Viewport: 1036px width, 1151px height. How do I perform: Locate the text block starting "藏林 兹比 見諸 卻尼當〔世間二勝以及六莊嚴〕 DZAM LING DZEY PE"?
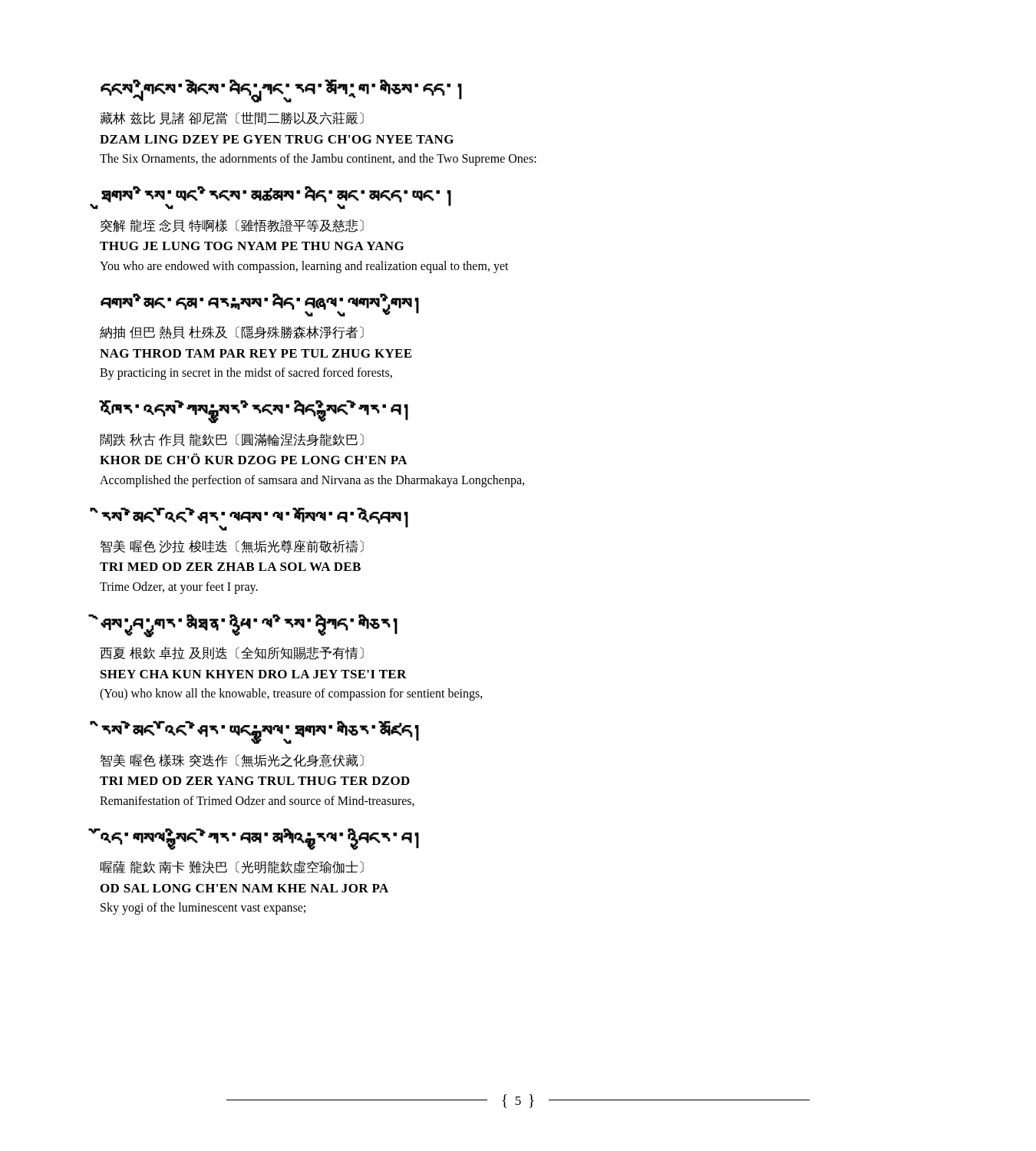tap(232, 119)
